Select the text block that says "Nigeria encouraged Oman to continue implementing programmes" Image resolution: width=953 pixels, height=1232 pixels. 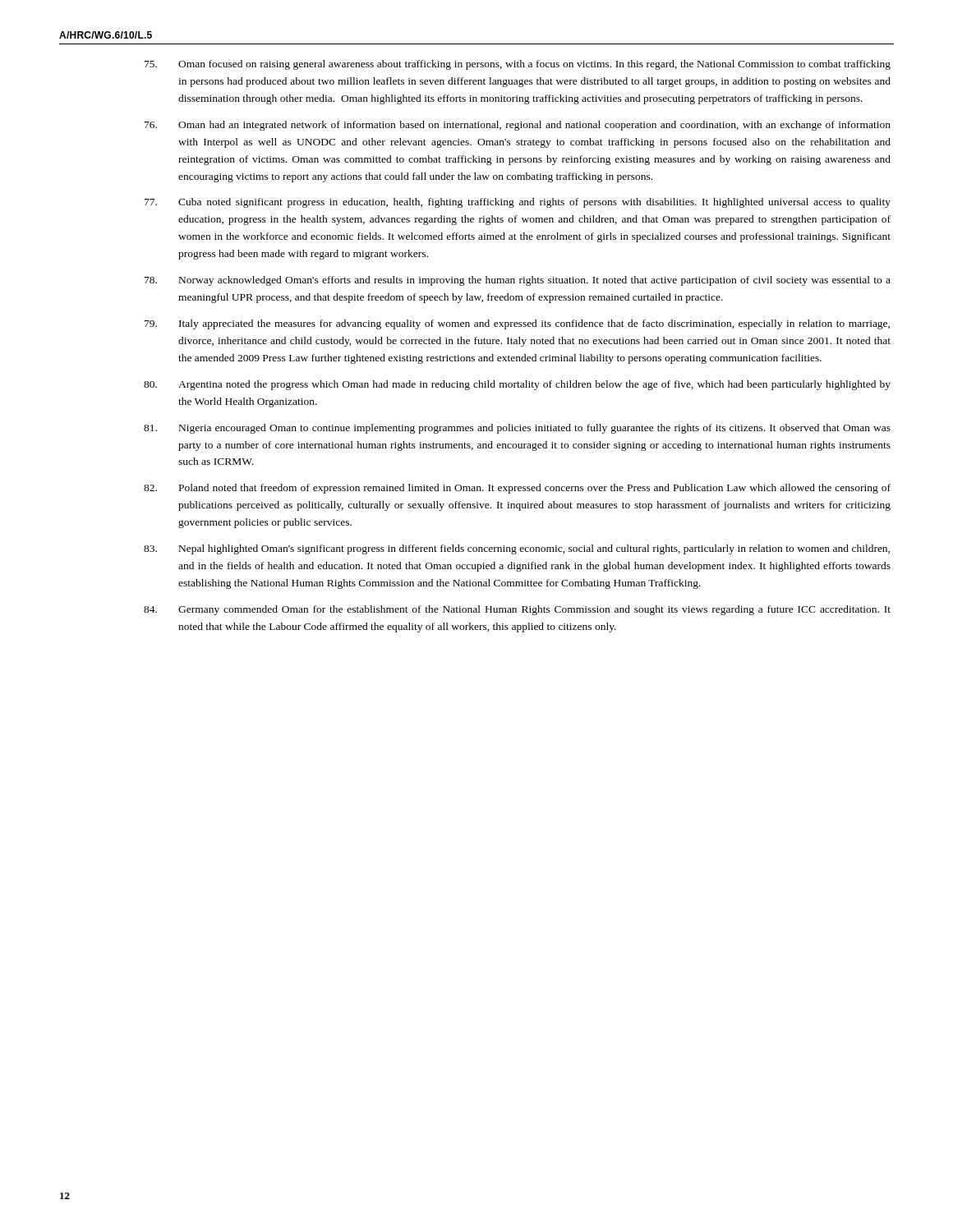tap(517, 445)
